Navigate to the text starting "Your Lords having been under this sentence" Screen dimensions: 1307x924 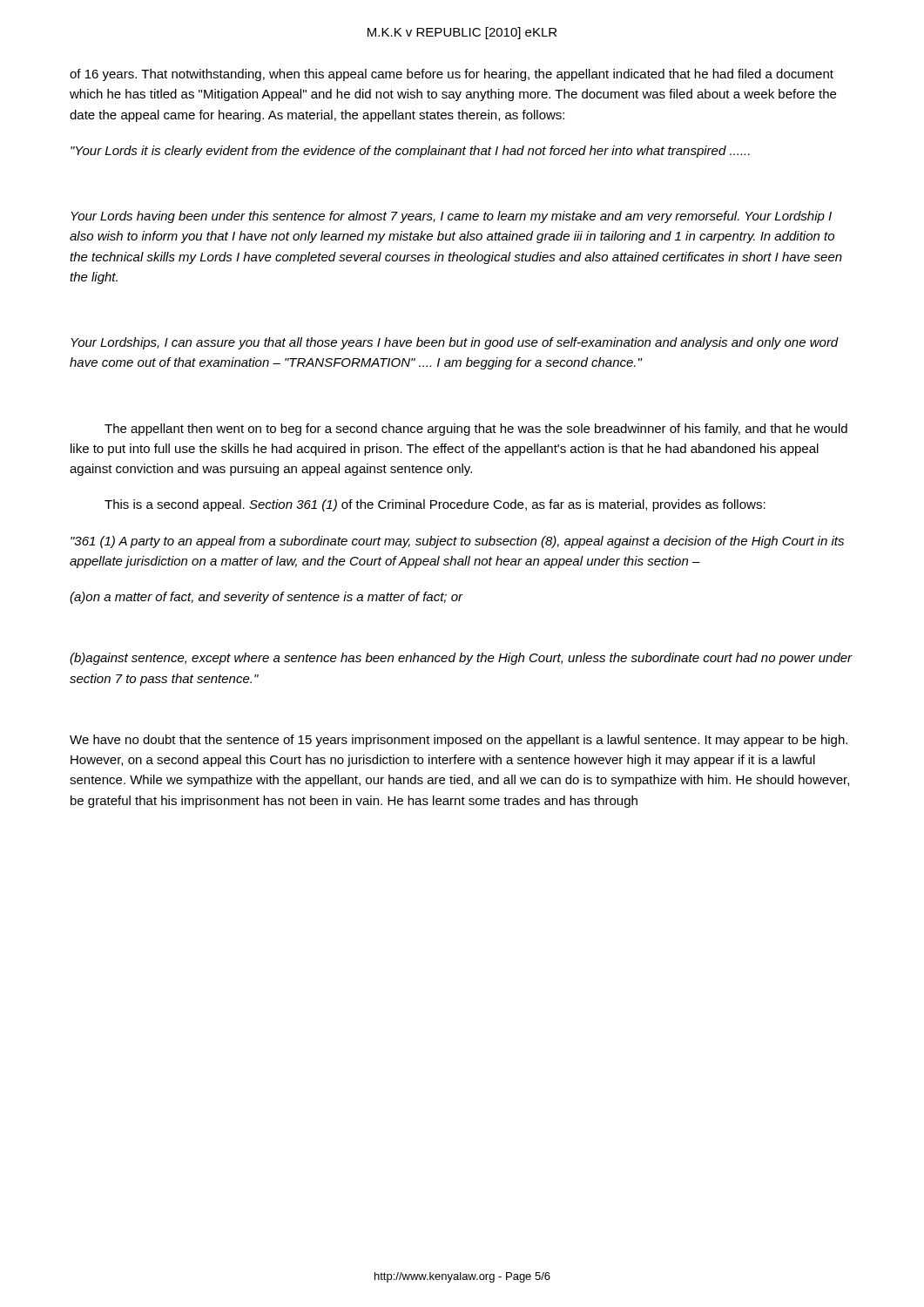(456, 246)
